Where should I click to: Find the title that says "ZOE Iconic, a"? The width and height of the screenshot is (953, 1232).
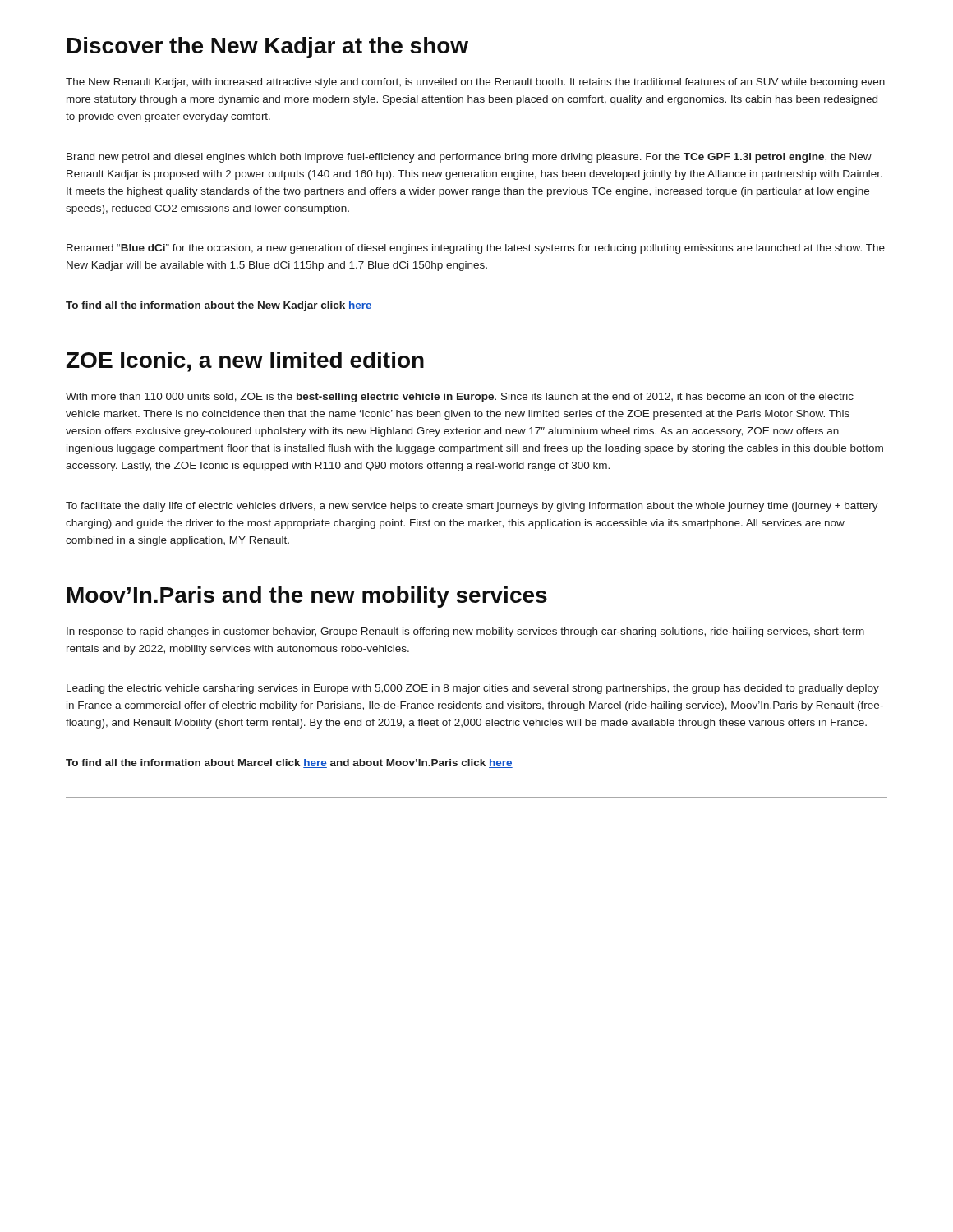(x=245, y=362)
